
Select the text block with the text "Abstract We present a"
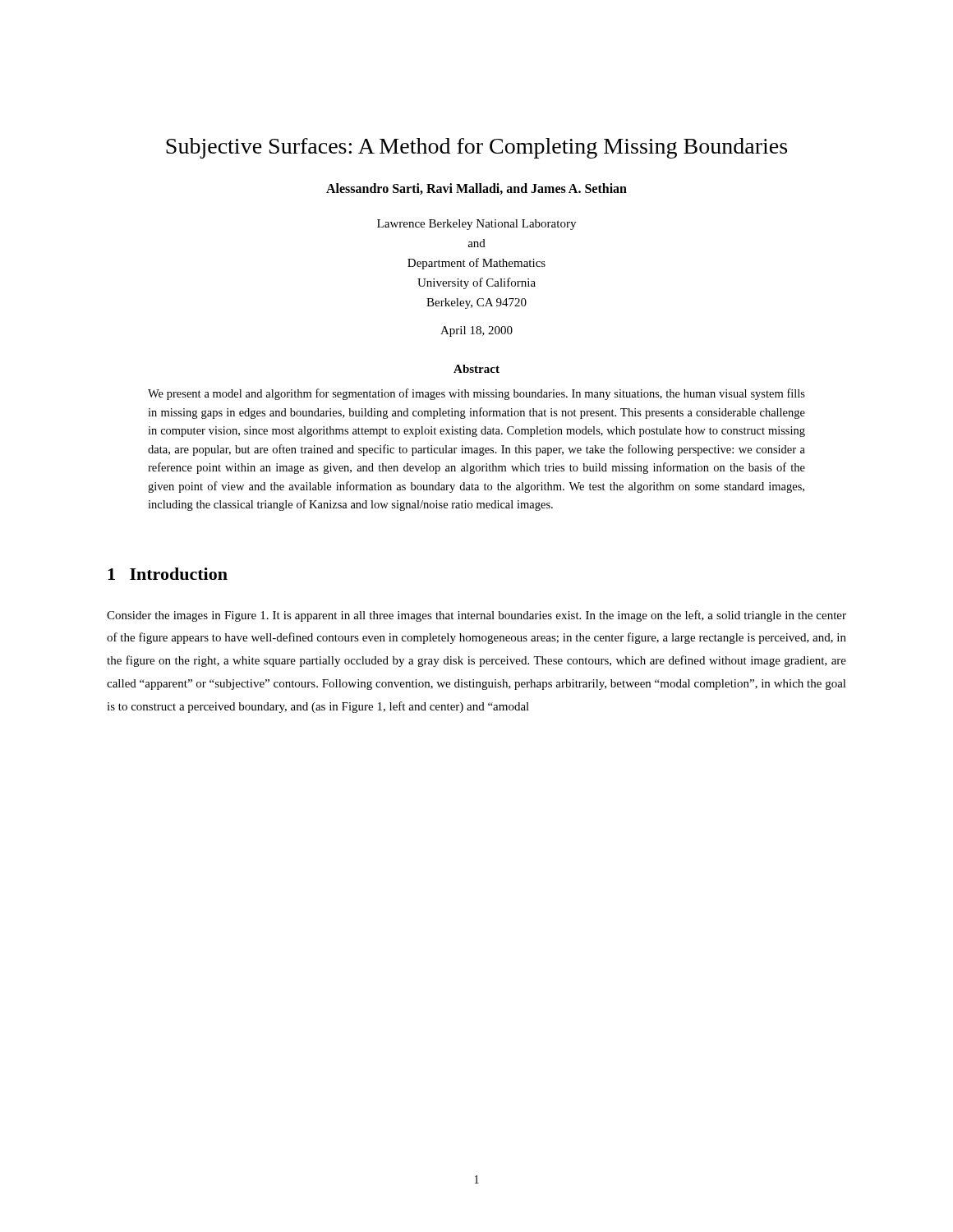[476, 438]
